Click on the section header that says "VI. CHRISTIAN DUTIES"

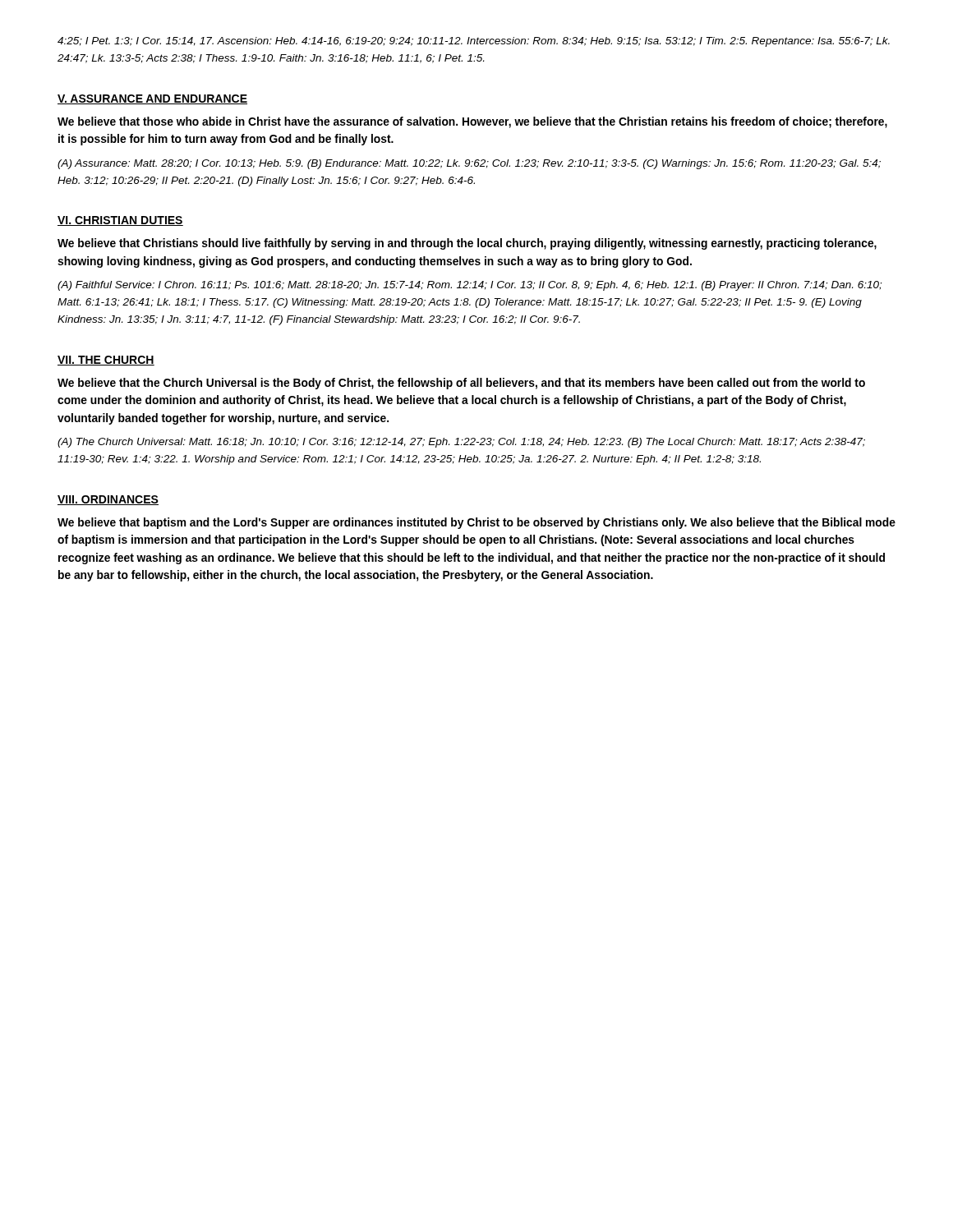[120, 220]
